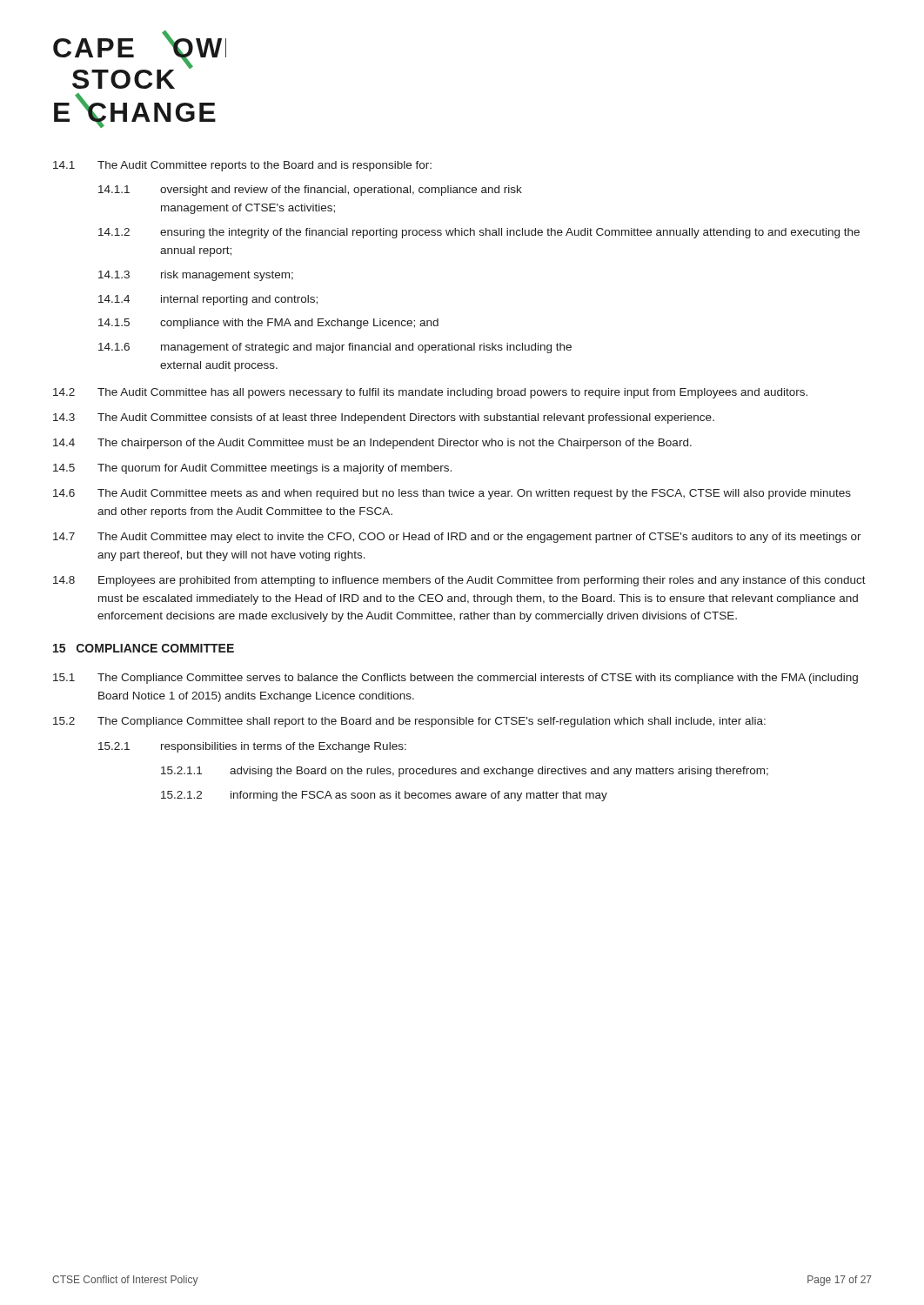Image resolution: width=924 pixels, height=1305 pixels.
Task: Find the logo
Action: point(139,87)
